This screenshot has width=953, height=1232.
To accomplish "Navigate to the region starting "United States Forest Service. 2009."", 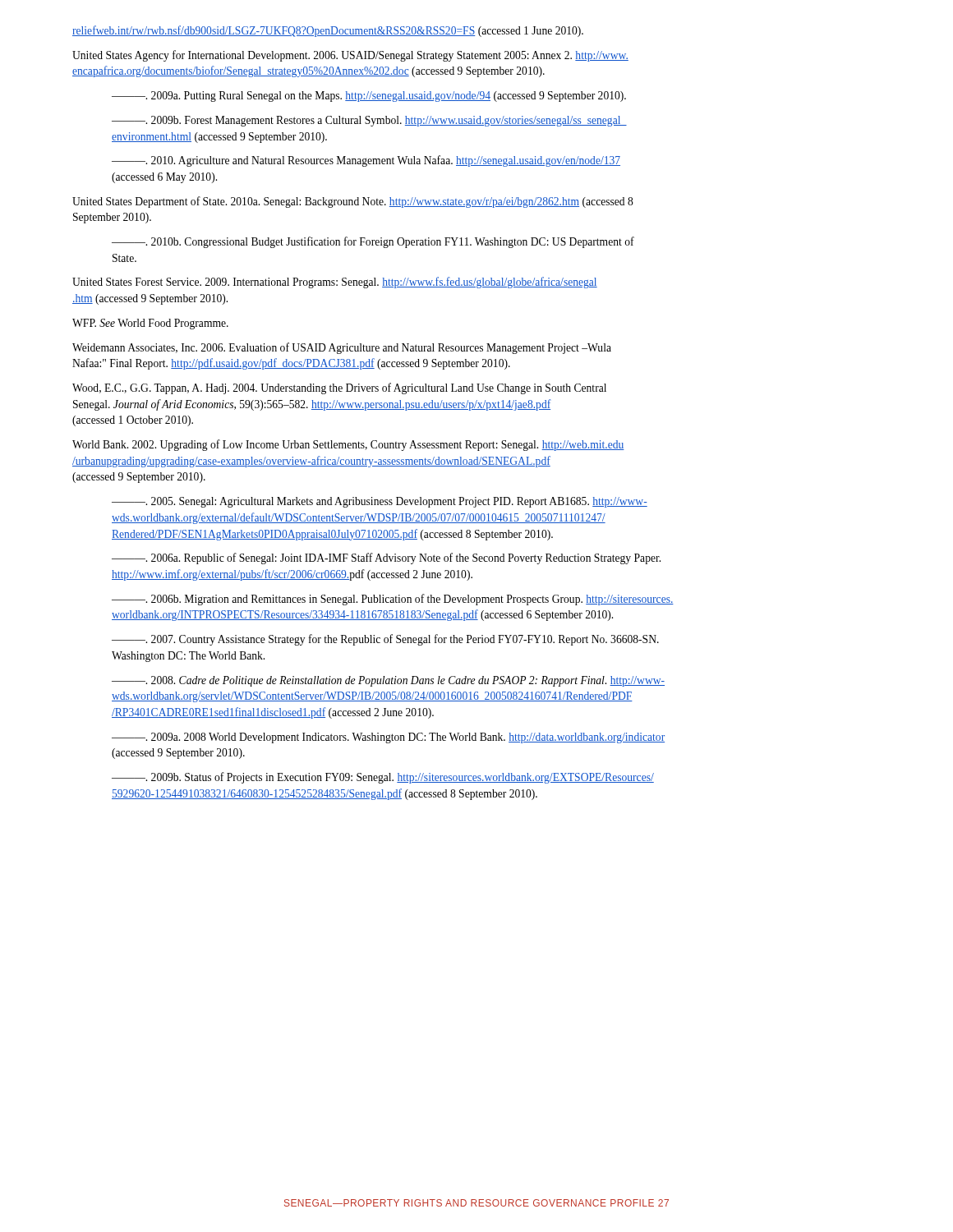I will (335, 291).
